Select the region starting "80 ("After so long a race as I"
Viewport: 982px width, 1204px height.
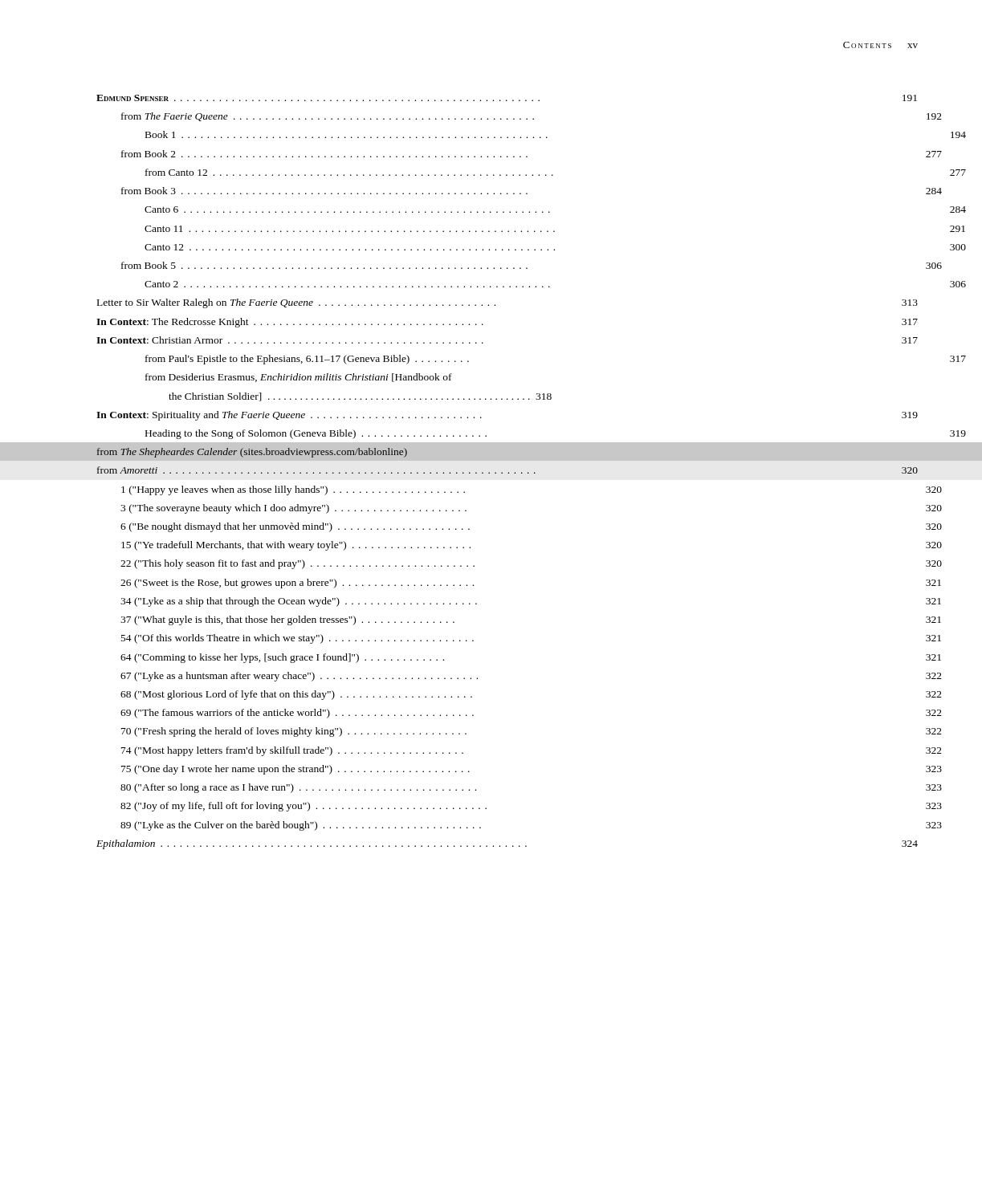click(x=204, y=788)
